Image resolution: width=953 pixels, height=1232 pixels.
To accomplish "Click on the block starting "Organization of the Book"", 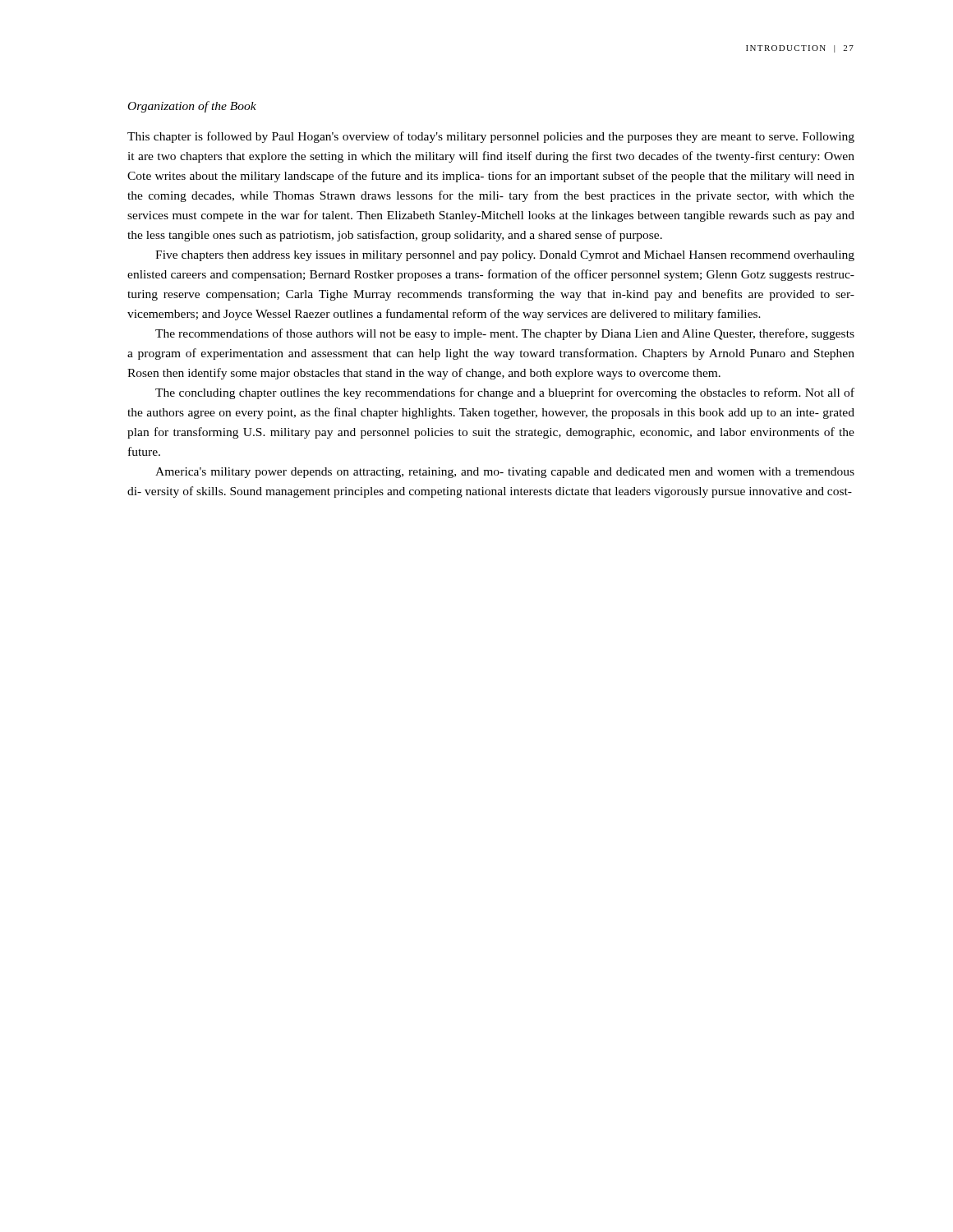I will [x=192, y=106].
